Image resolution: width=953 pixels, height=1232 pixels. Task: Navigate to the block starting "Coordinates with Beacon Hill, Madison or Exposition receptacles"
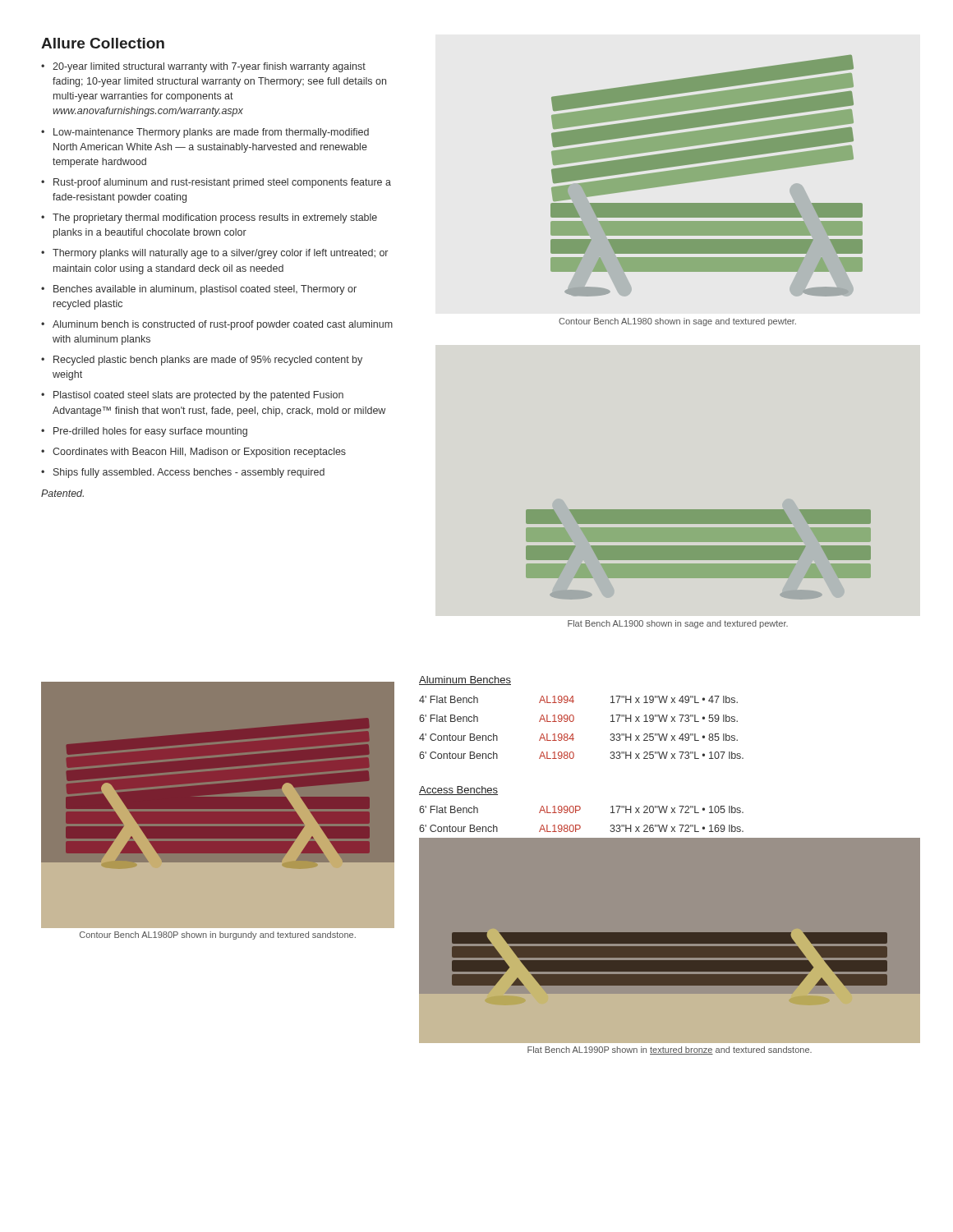click(199, 452)
